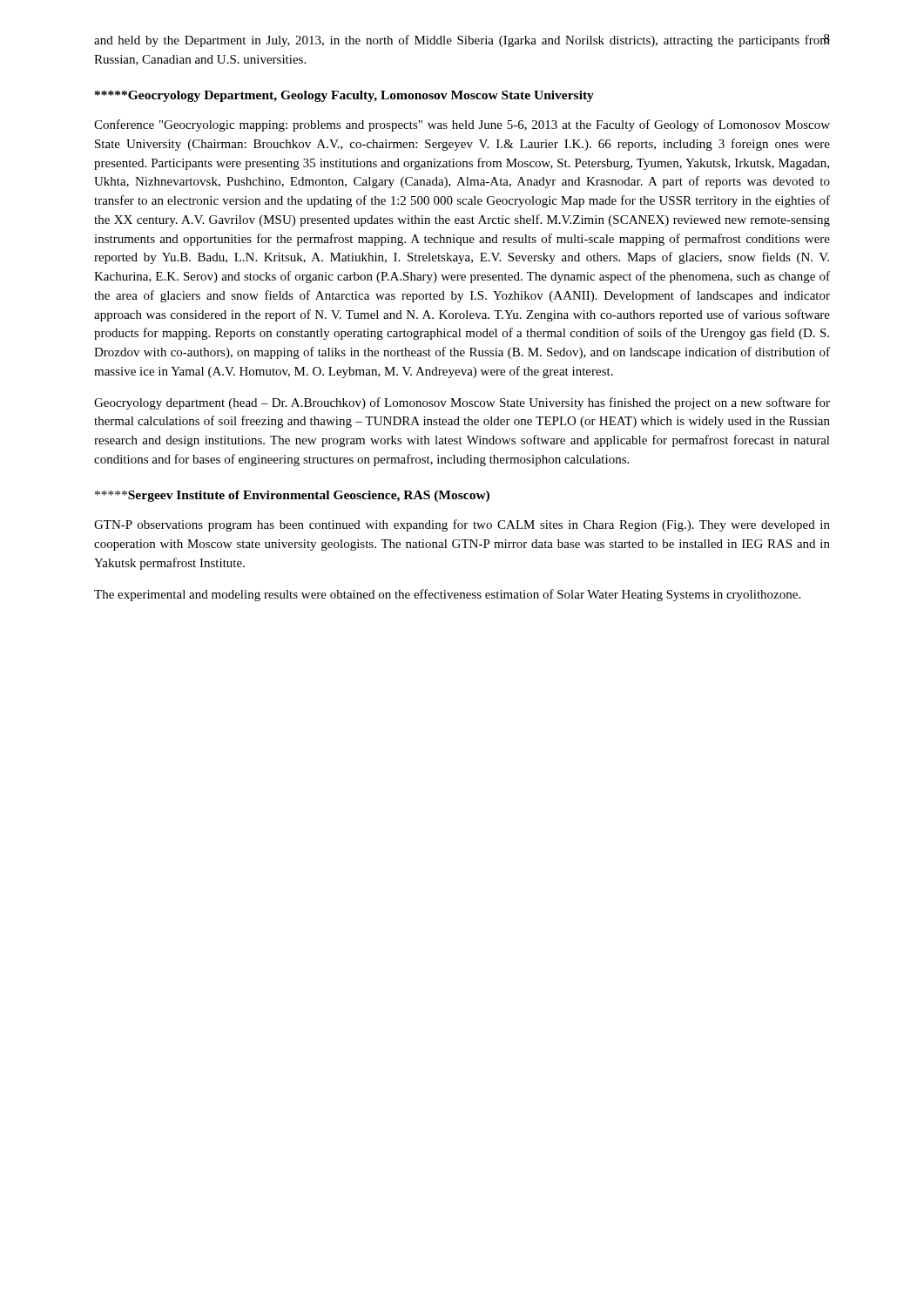Locate the block of text that opens with "The experimental and modeling results"
The height and width of the screenshot is (1307, 924).
(x=462, y=595)
